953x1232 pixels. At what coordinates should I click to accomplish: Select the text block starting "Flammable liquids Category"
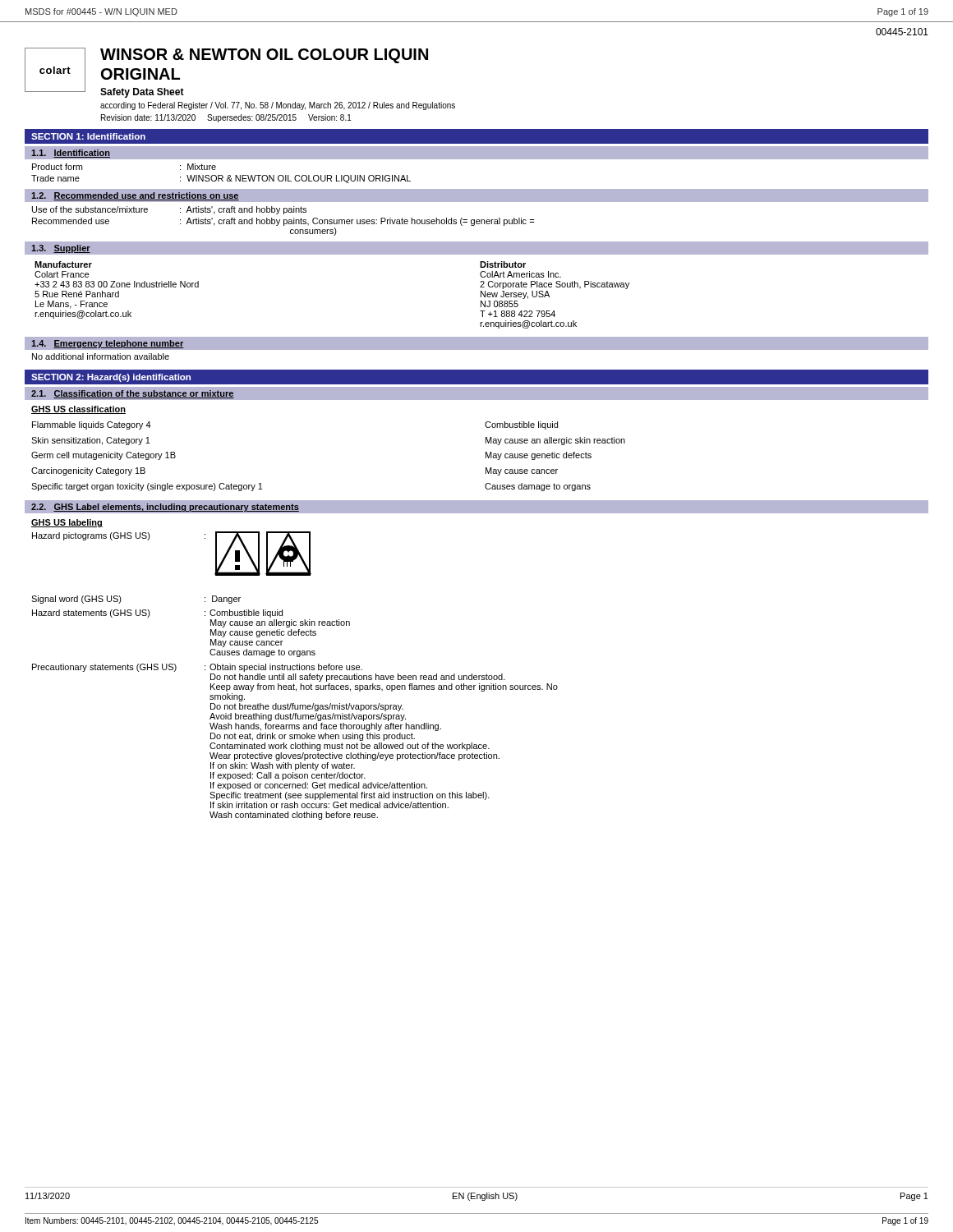click(x=476, y=456)
